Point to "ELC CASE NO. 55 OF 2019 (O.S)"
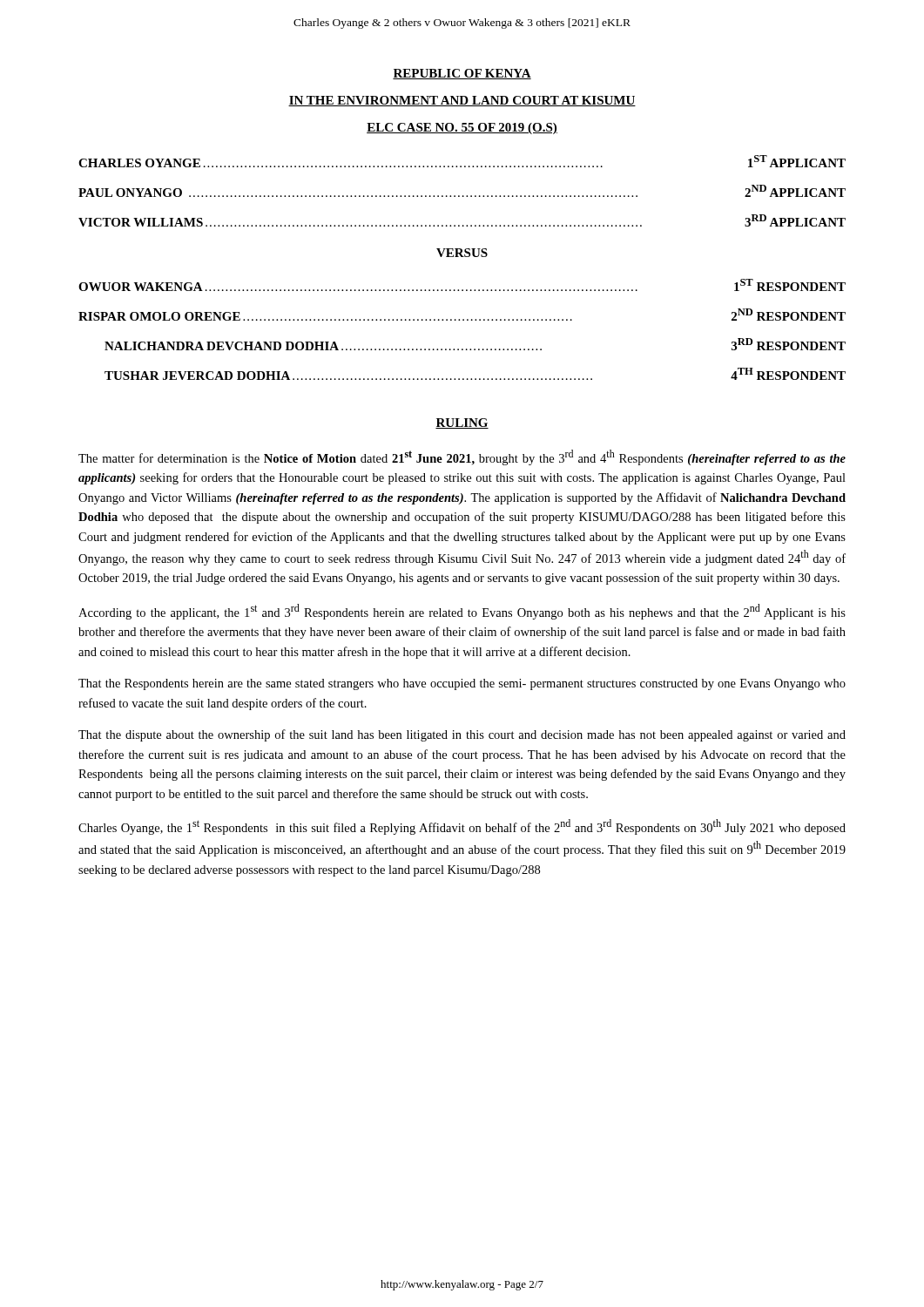Viewport: 924px width, 1307px height. 462,127
